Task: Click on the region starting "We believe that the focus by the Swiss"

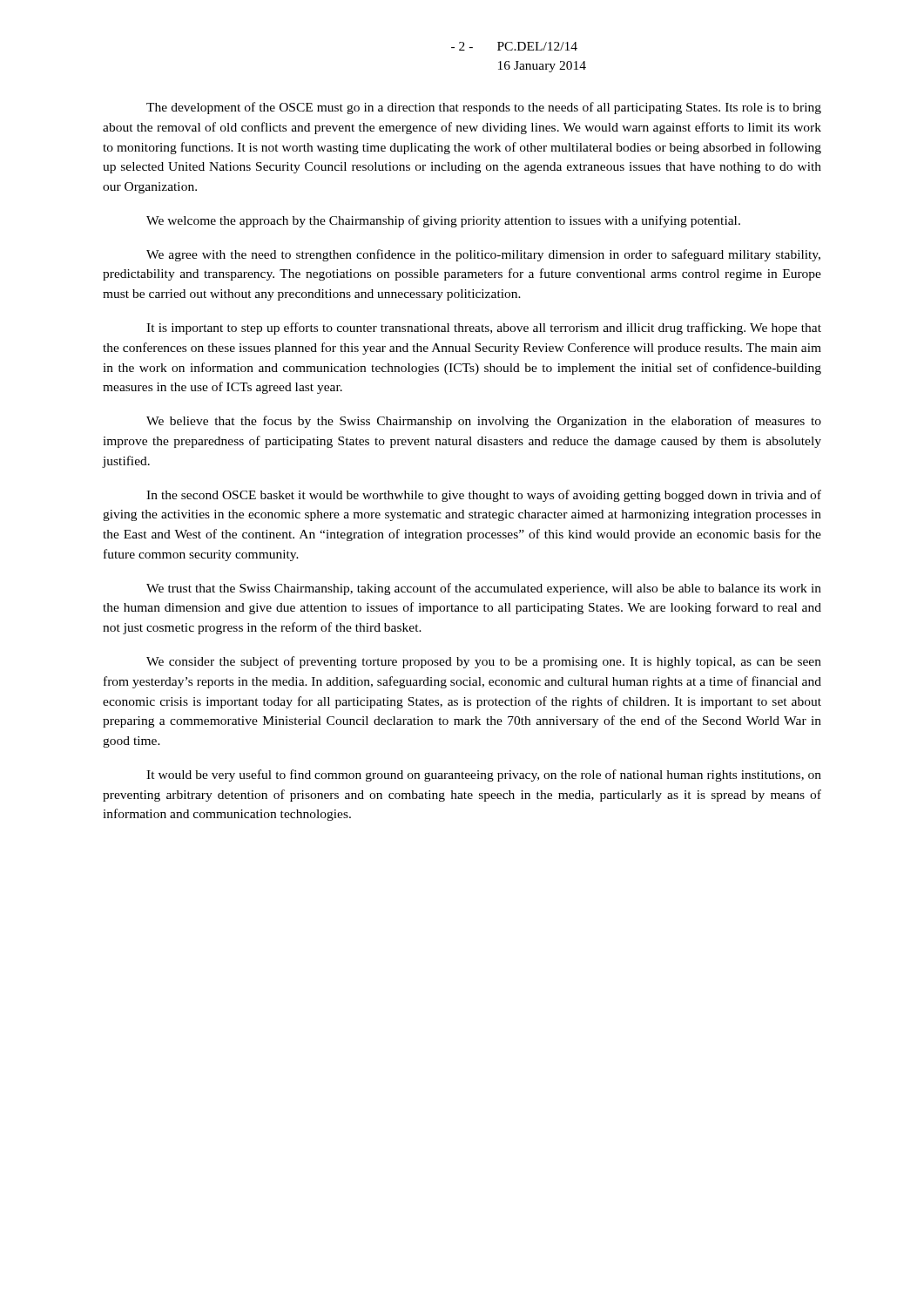Action: (x=462, y=440)
